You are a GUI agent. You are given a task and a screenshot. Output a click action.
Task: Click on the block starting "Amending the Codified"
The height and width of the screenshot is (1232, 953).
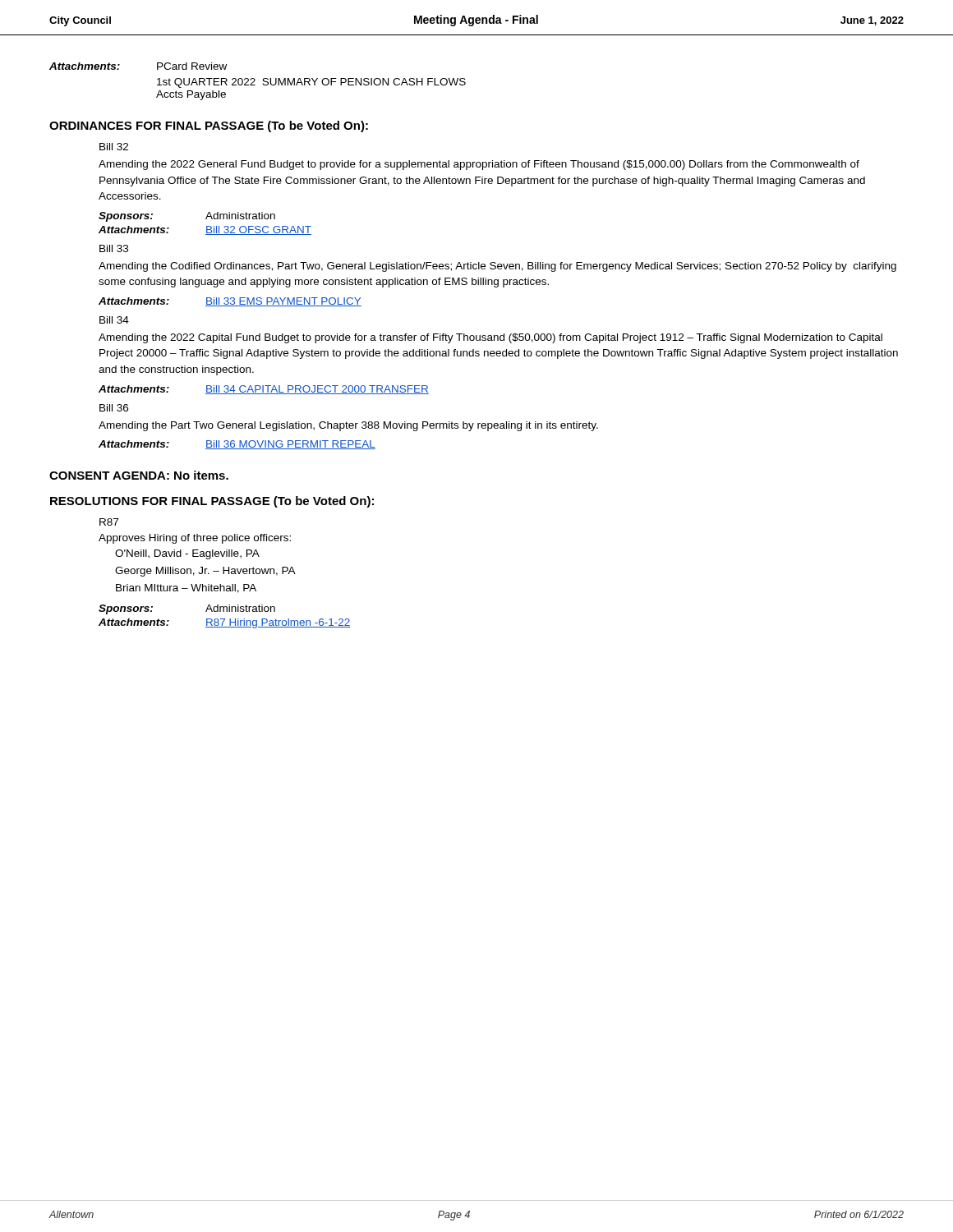click(x=498, y=274)
